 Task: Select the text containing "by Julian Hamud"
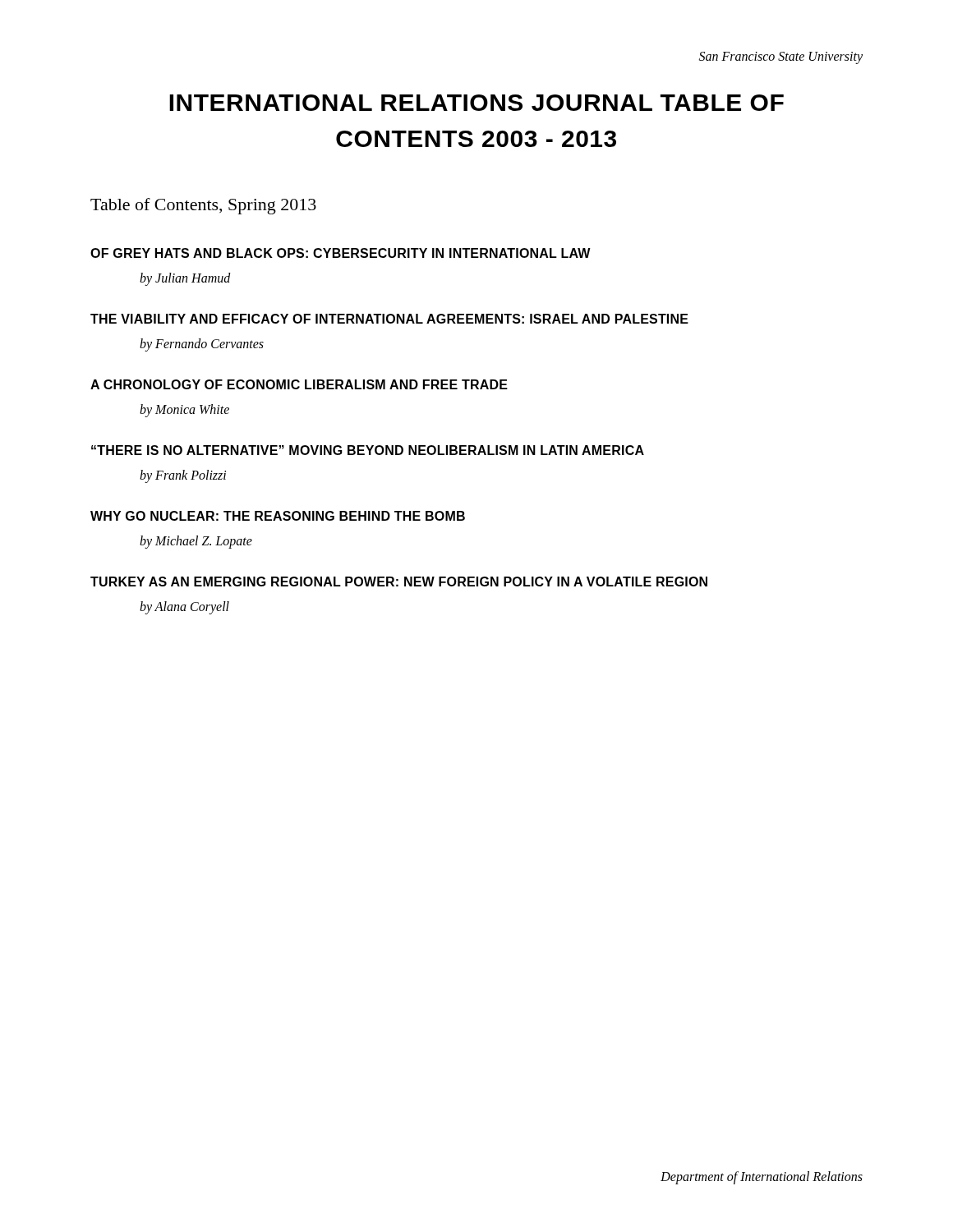click(x=185, y=278)
